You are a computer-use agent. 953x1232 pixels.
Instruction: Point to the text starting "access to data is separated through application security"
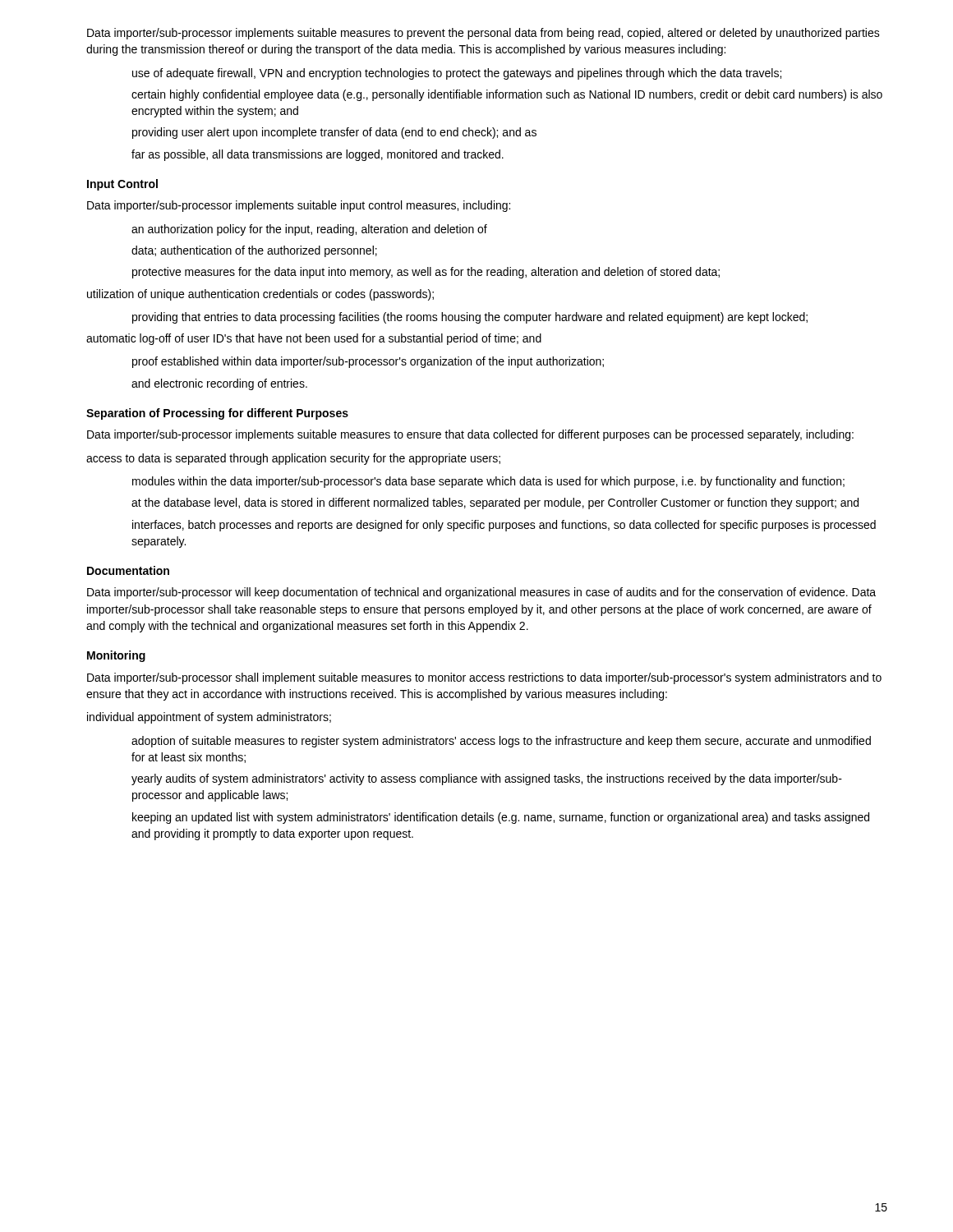pyautogui.click(x=294, y=458)
